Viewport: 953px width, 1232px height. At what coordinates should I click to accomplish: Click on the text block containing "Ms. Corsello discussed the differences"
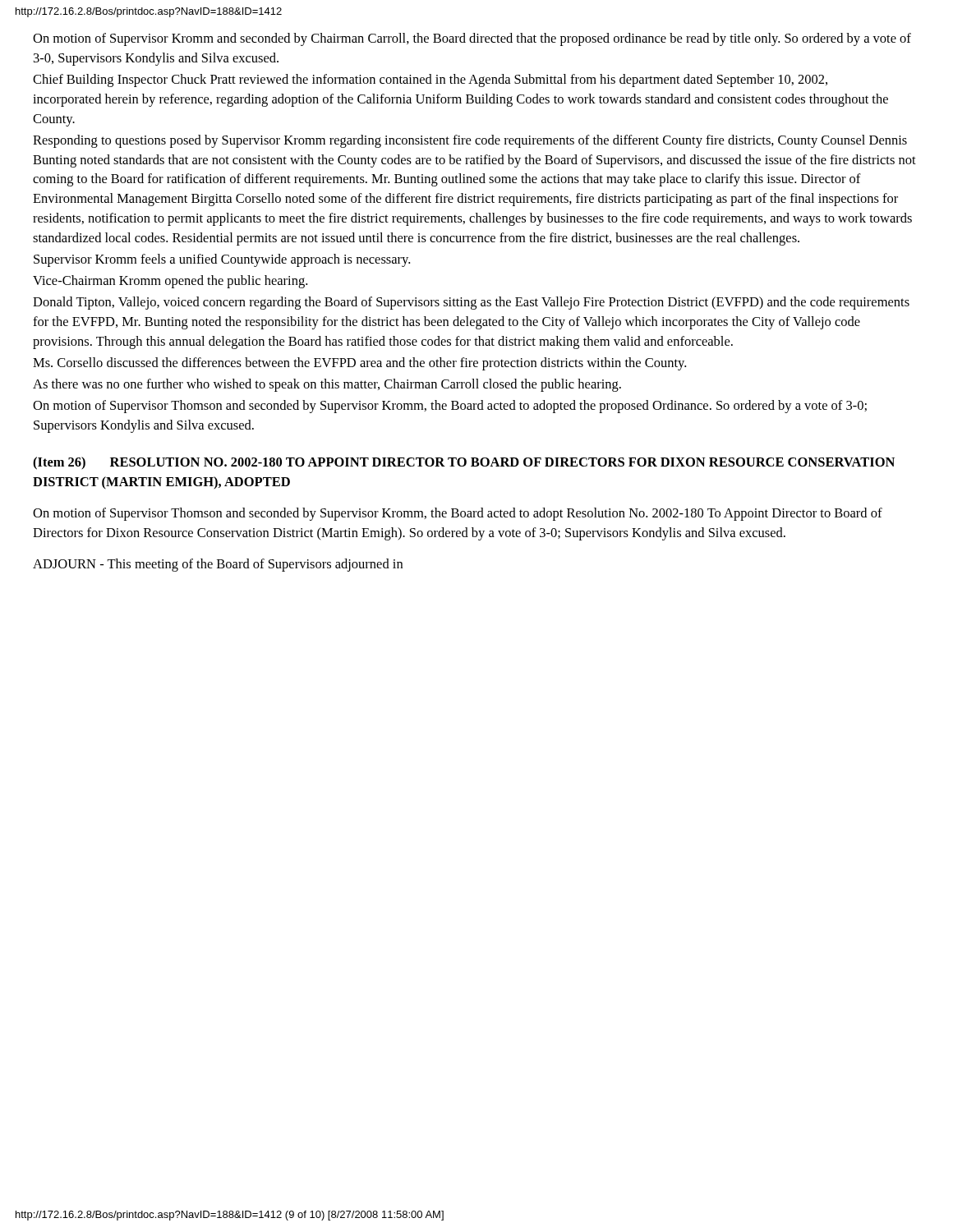pyautogui.click(x=360, y=362)
